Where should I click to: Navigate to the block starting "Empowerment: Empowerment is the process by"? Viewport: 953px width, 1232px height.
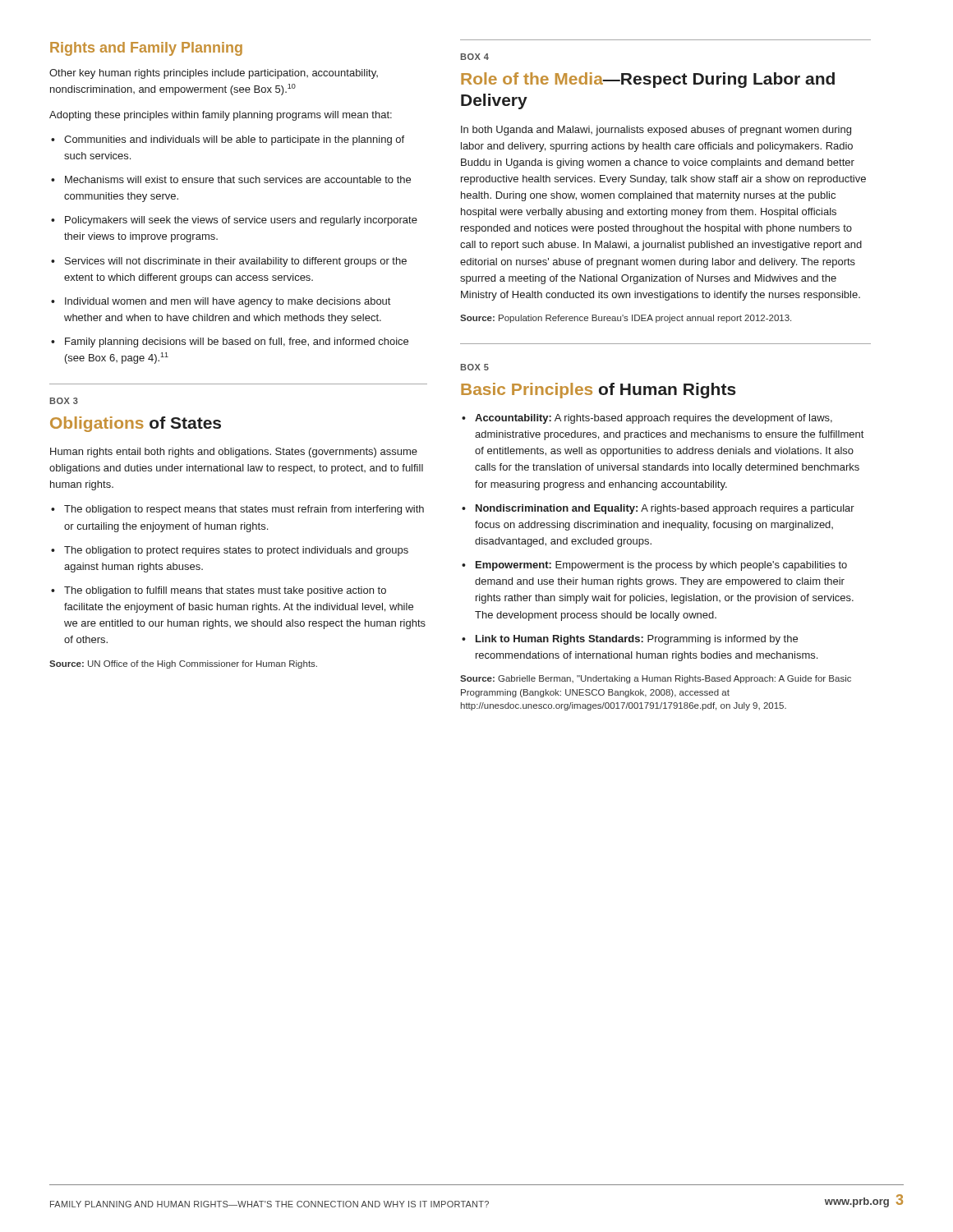(665, 590)
